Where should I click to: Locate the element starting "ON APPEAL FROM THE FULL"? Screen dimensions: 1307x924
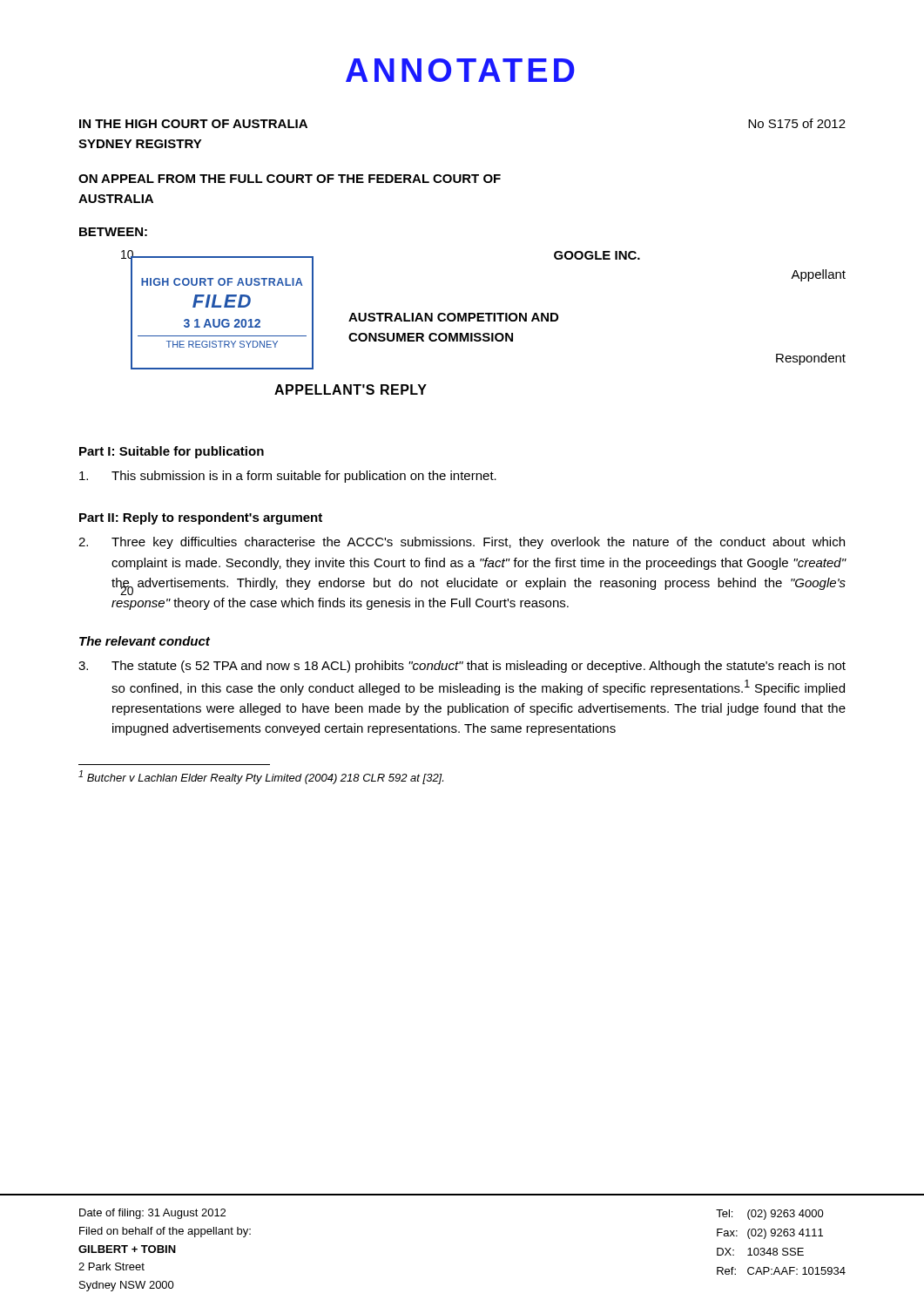(x=290, y=188)
